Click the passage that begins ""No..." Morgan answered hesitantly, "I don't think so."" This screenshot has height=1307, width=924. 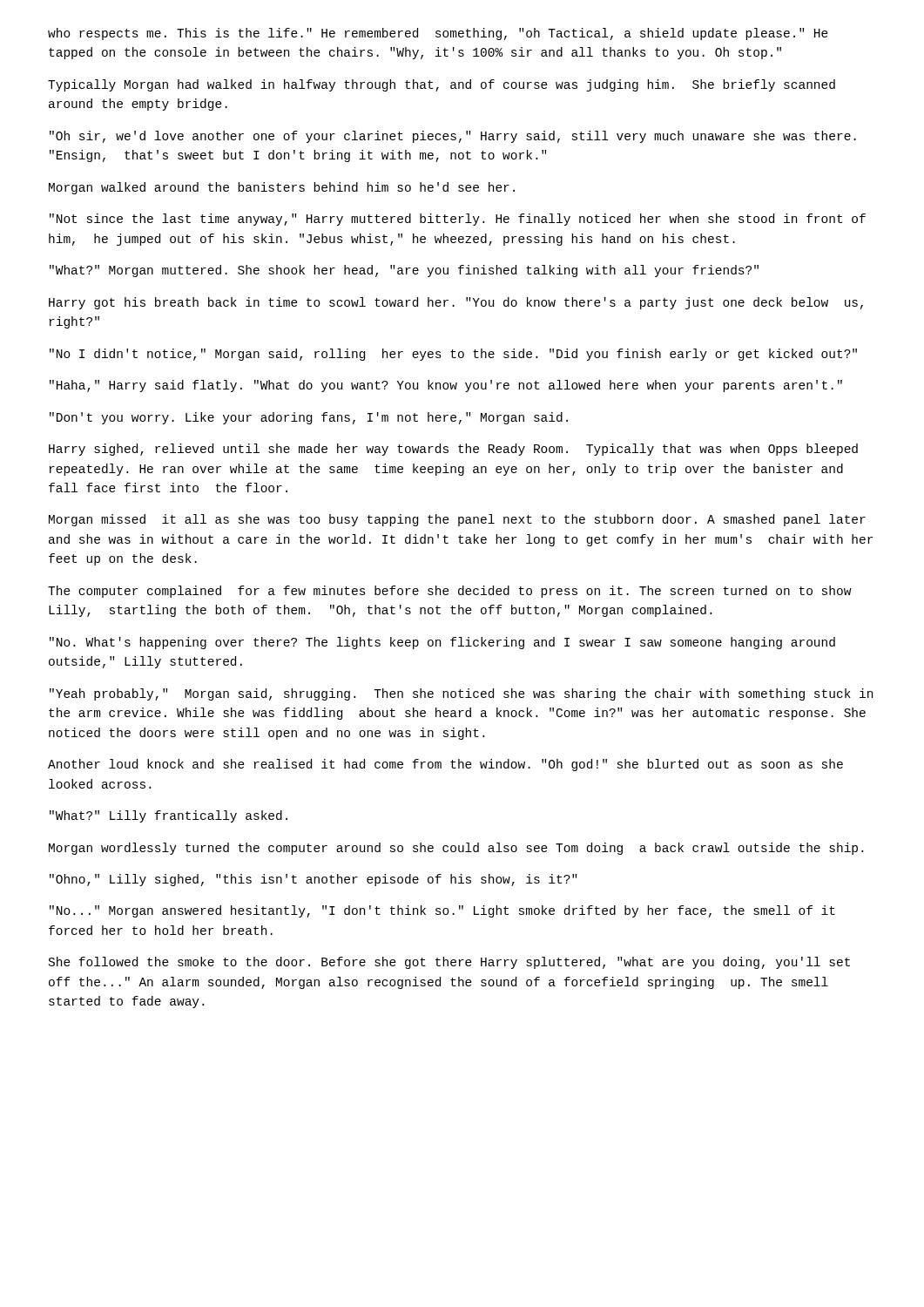click(442, 922)
